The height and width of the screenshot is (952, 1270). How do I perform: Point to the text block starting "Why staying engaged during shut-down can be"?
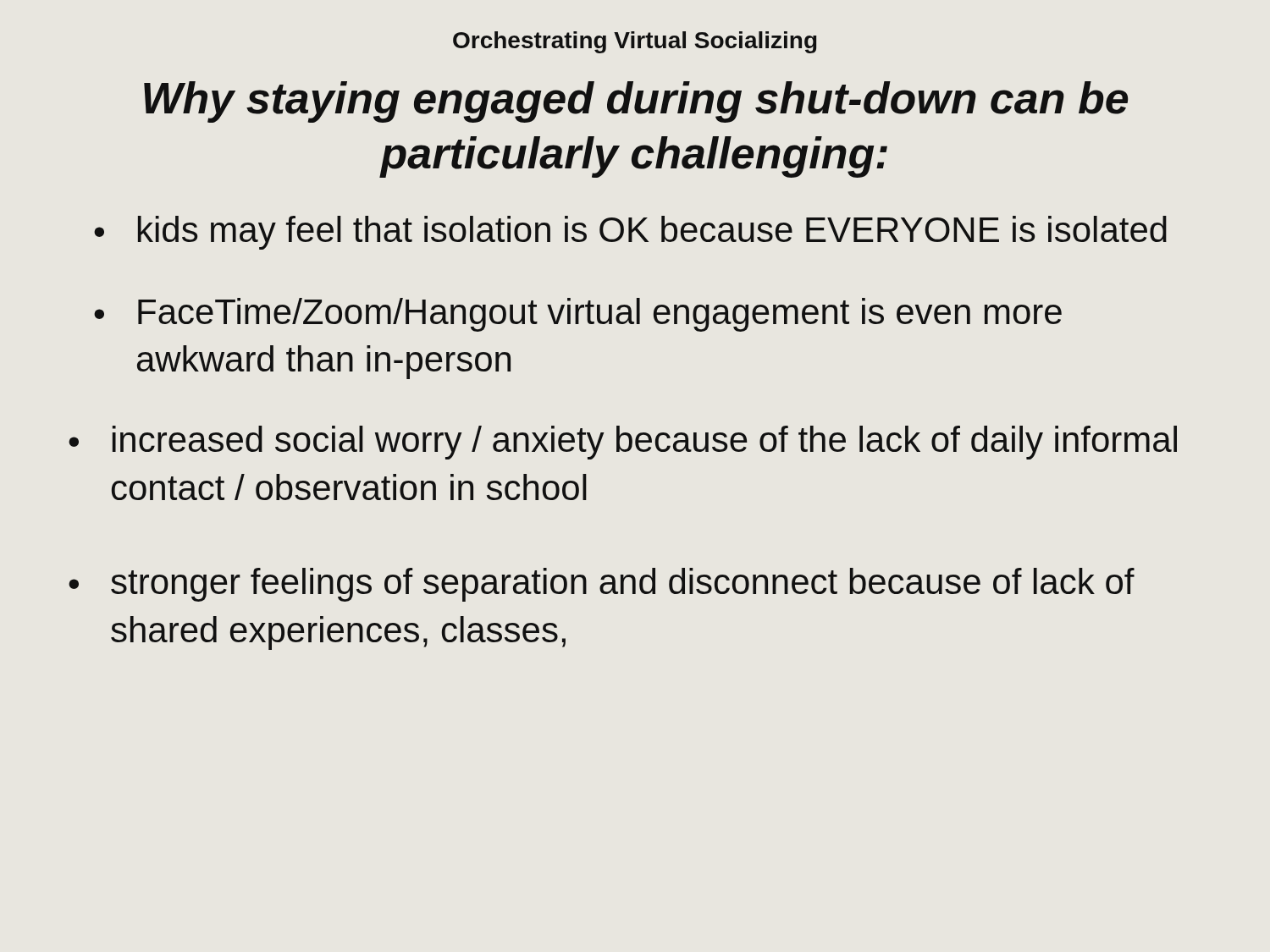point(635,126)
